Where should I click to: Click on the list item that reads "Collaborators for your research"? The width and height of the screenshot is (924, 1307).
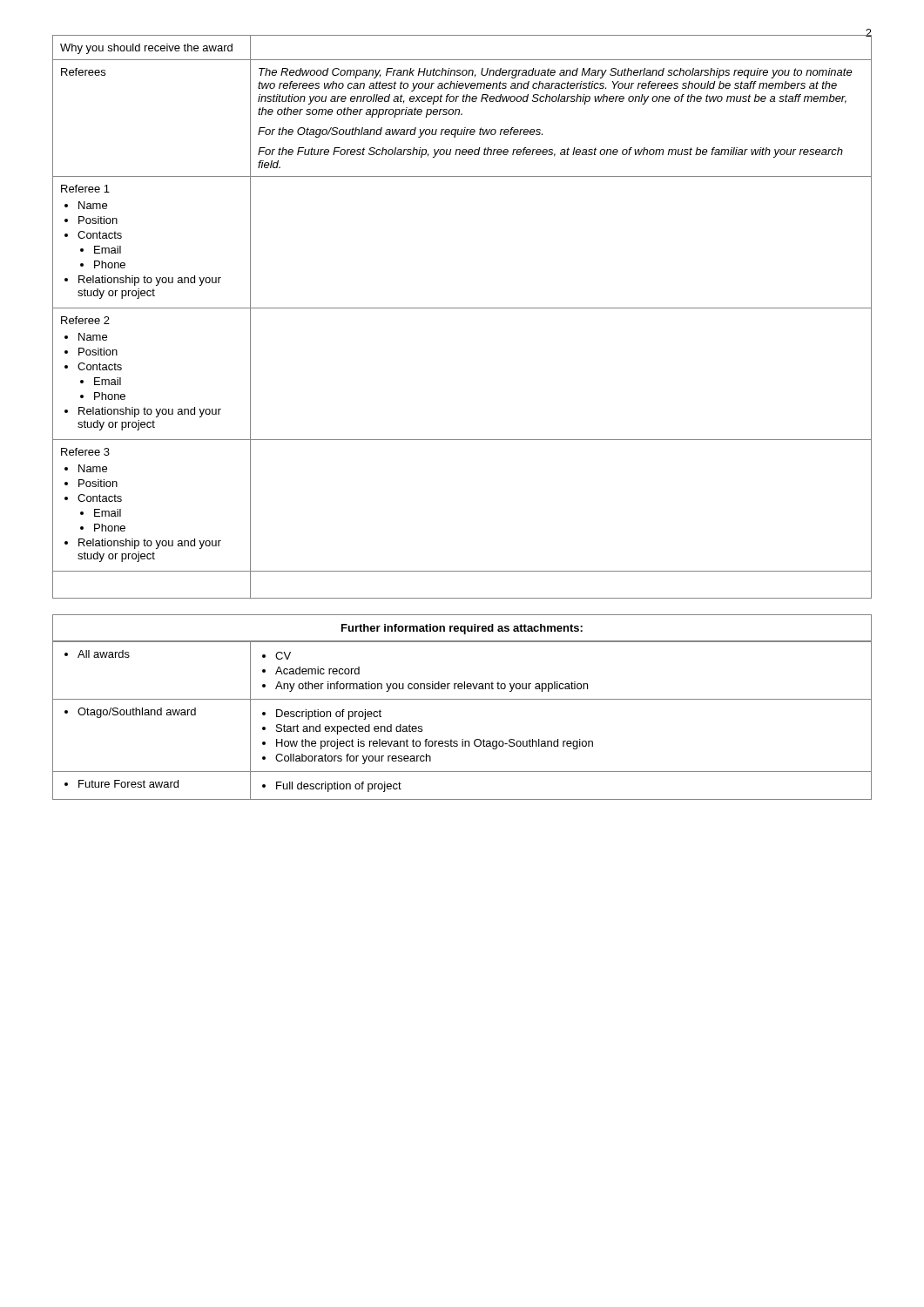point(353,758)
